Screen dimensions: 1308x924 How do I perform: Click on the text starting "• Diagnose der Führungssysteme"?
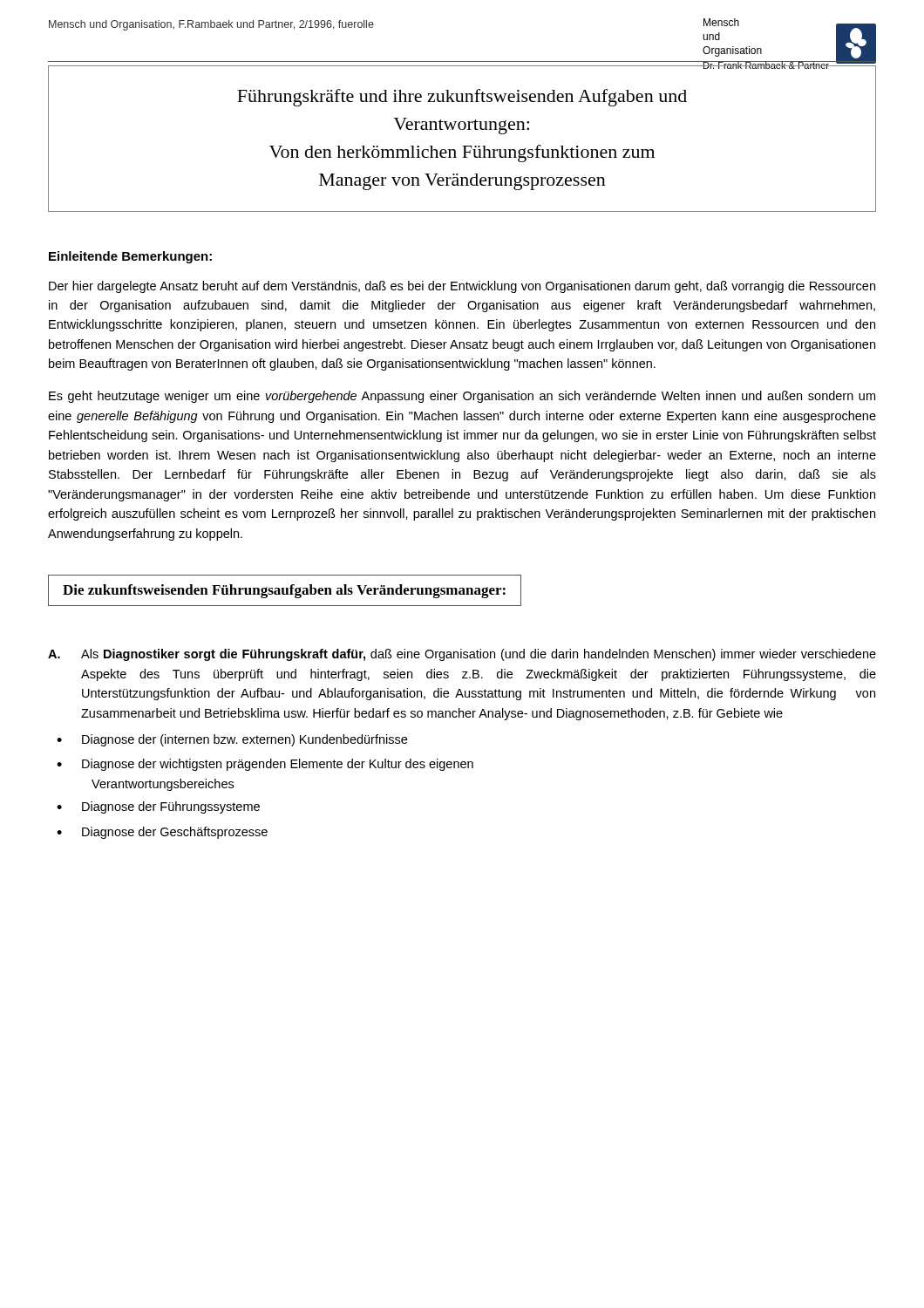[x=154, y=808]
